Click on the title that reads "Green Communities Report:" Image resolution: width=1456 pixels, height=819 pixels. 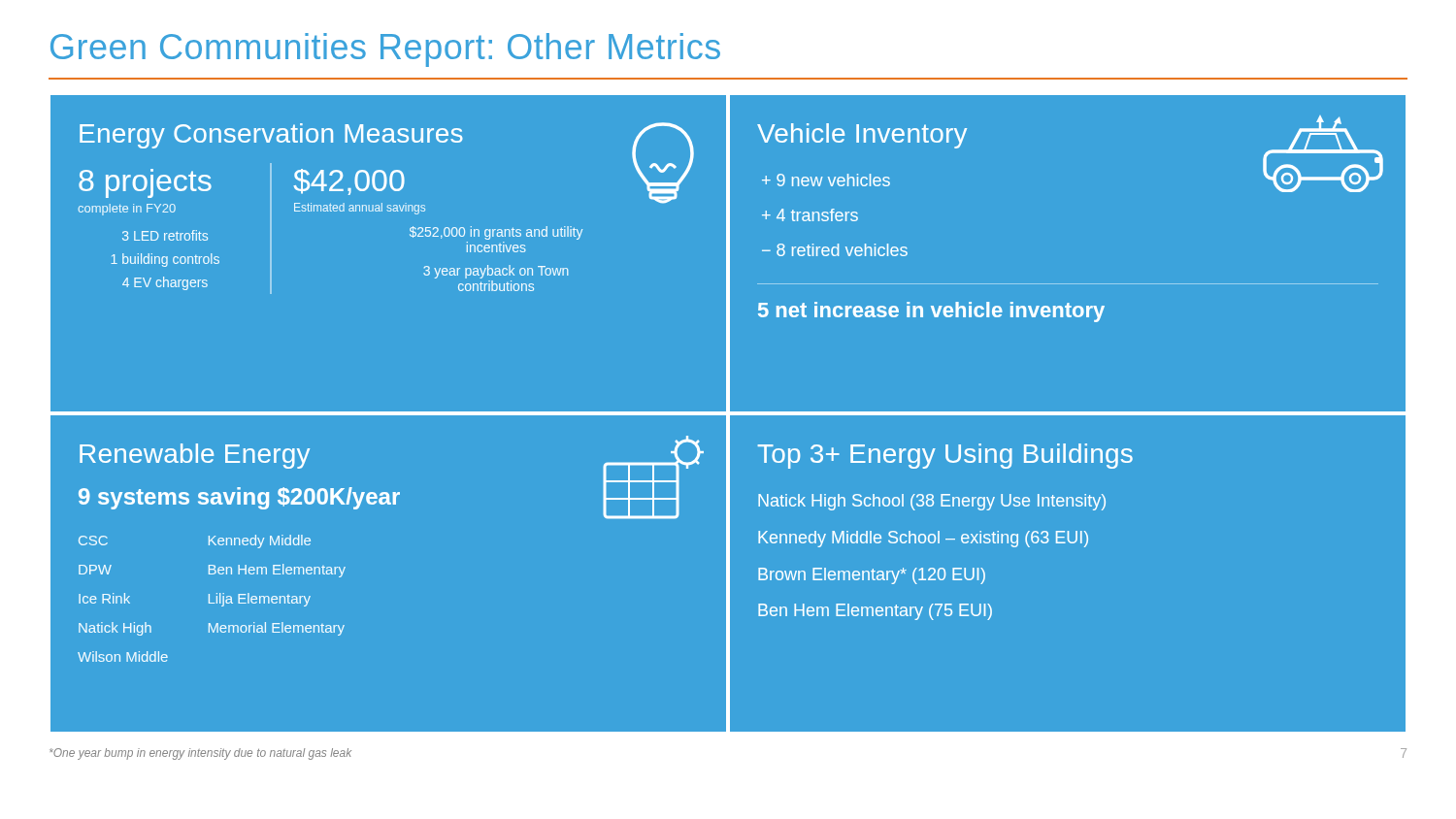coord(385,47)
